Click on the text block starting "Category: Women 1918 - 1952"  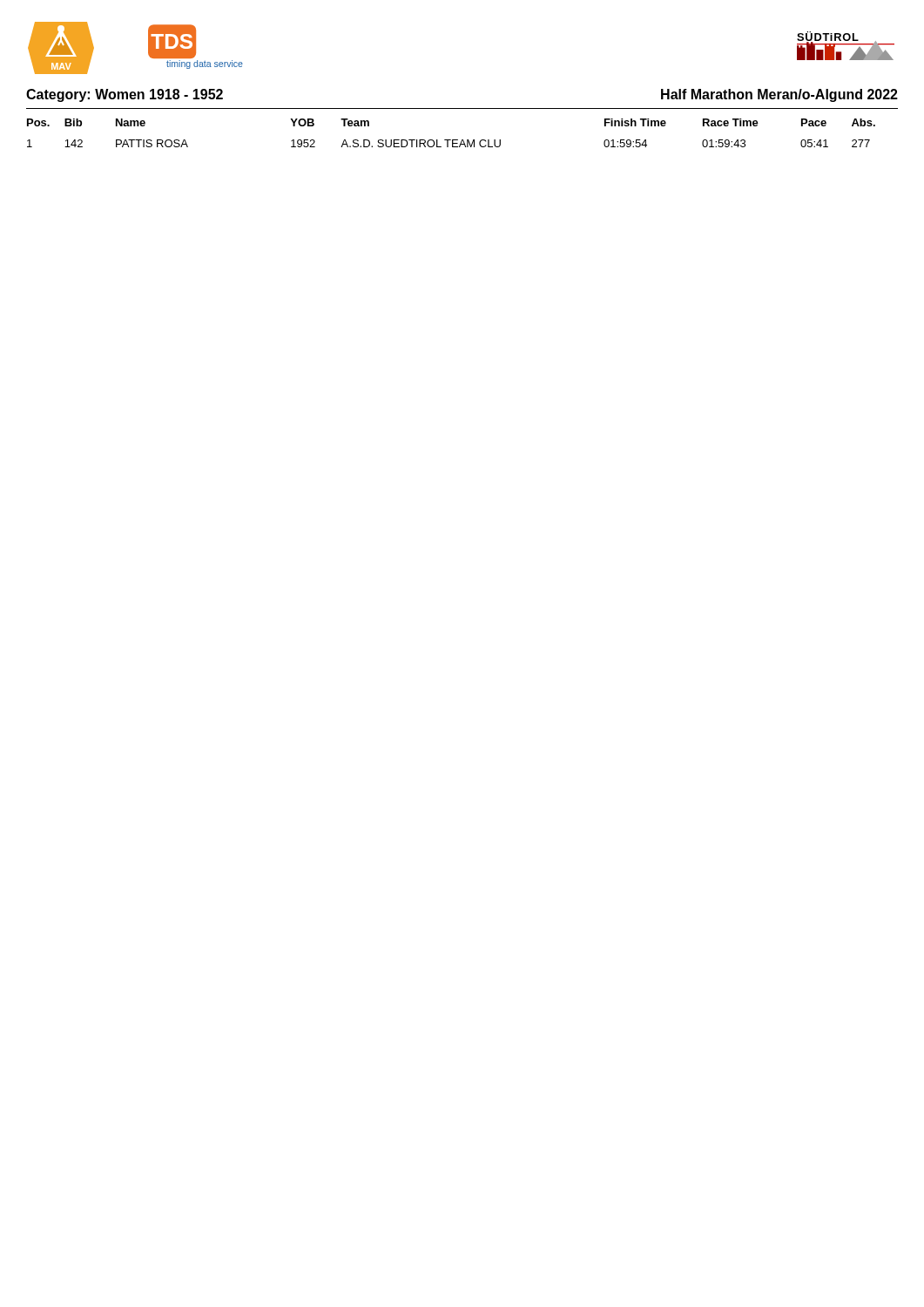(125, 95)
